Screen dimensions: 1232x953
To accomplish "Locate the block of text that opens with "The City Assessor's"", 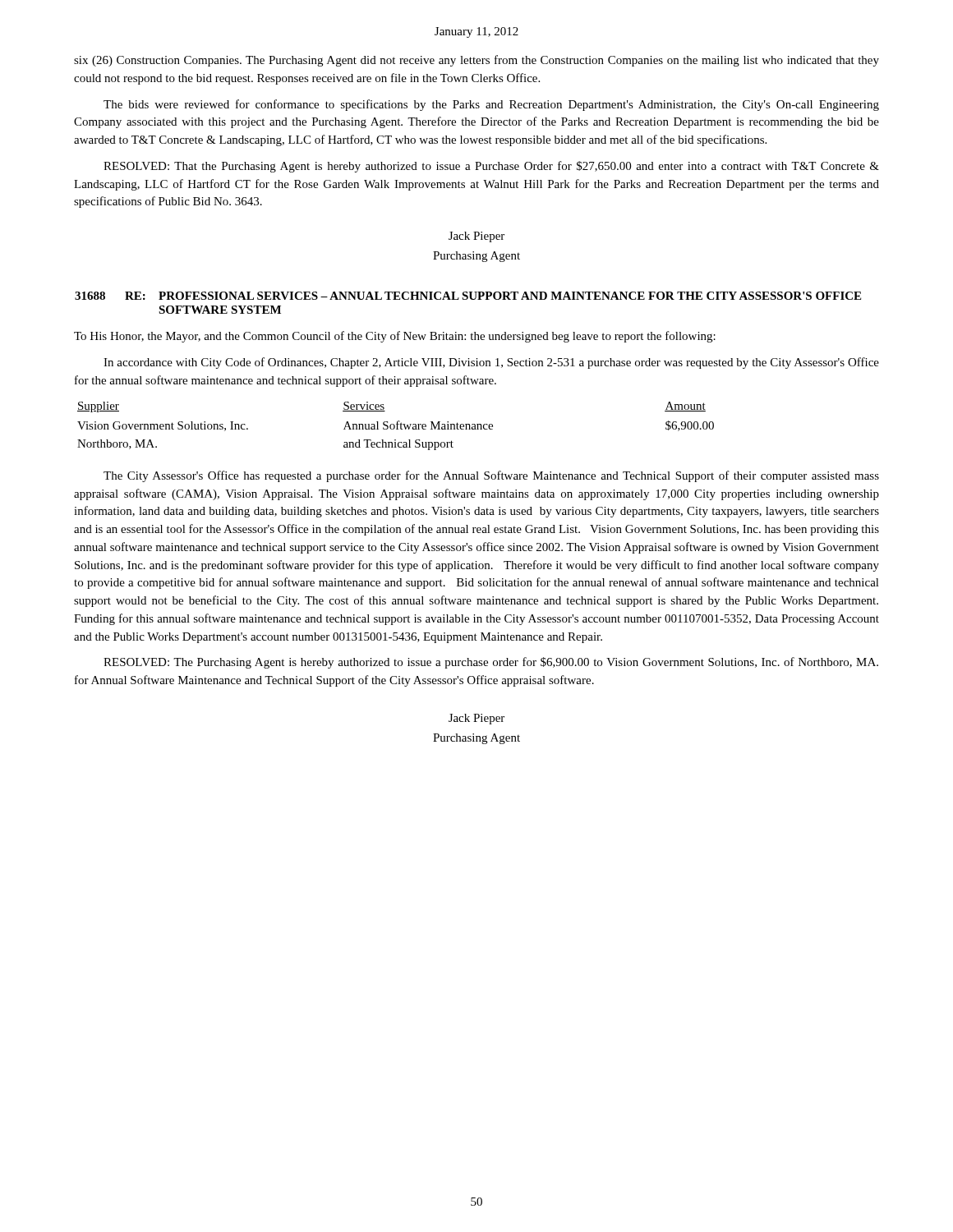I will (x=476, y=556).
